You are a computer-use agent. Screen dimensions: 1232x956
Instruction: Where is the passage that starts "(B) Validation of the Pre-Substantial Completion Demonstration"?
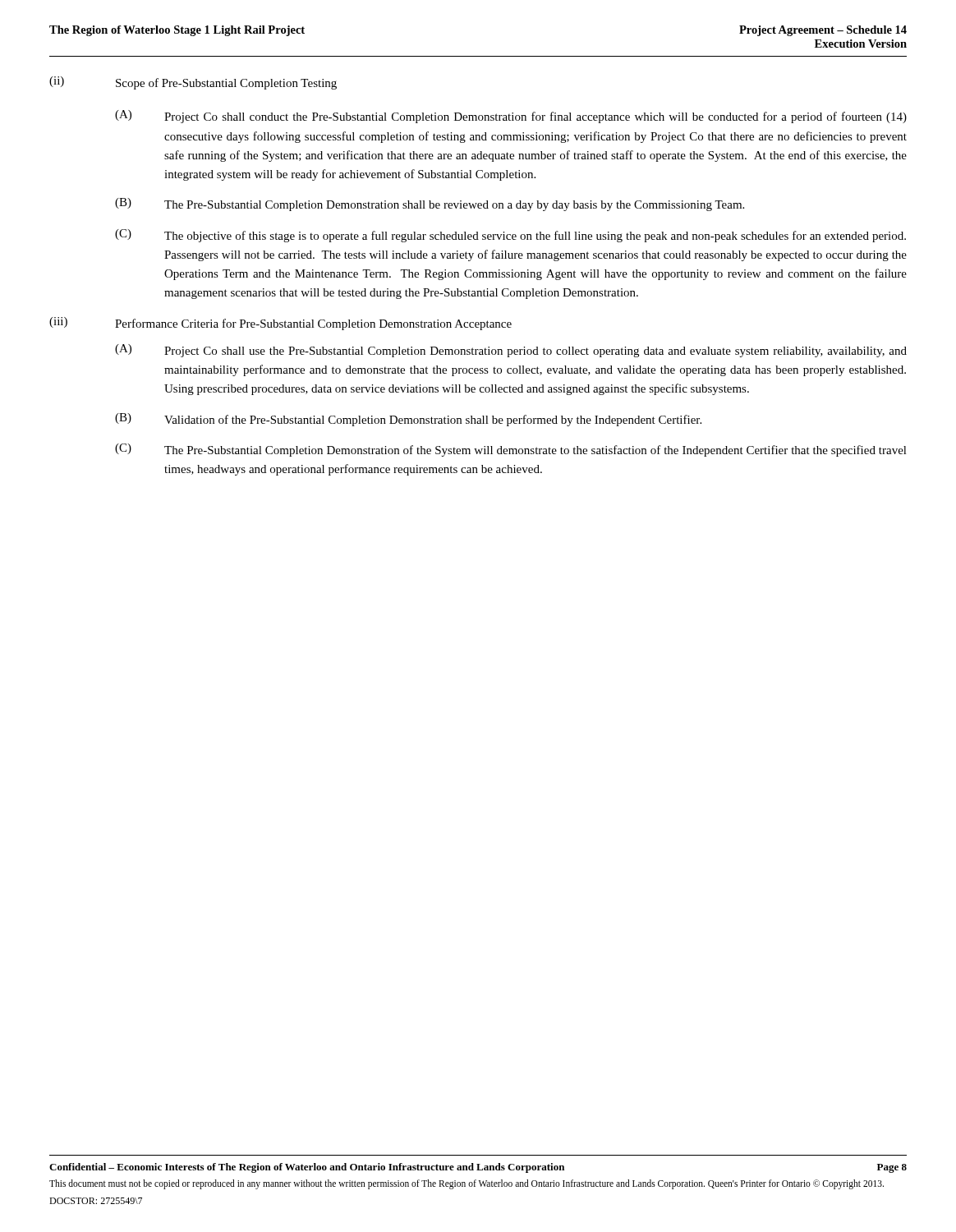coord(511,420)
